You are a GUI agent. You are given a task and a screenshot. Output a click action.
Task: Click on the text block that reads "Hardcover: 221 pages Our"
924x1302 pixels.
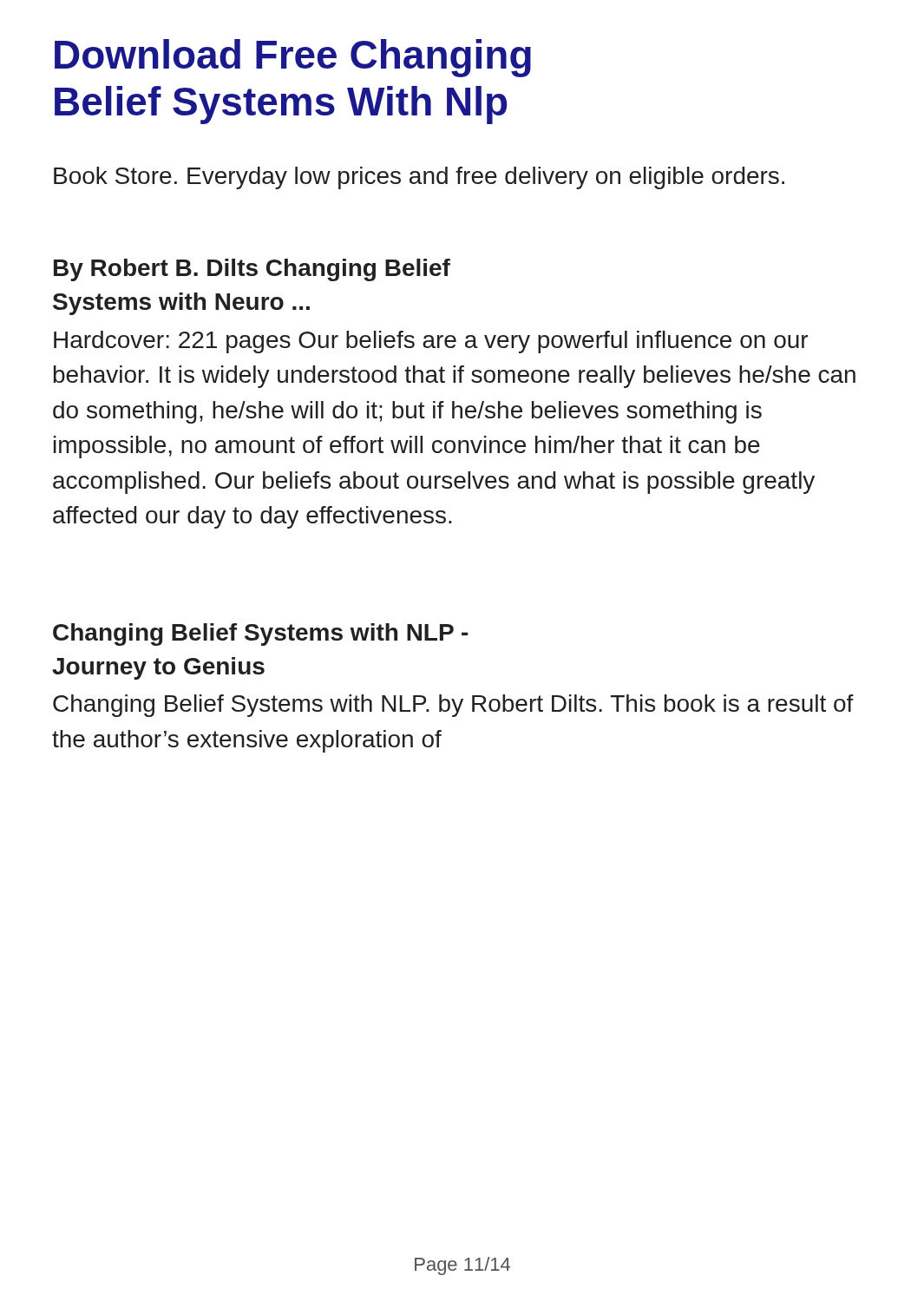coord(462,428)
